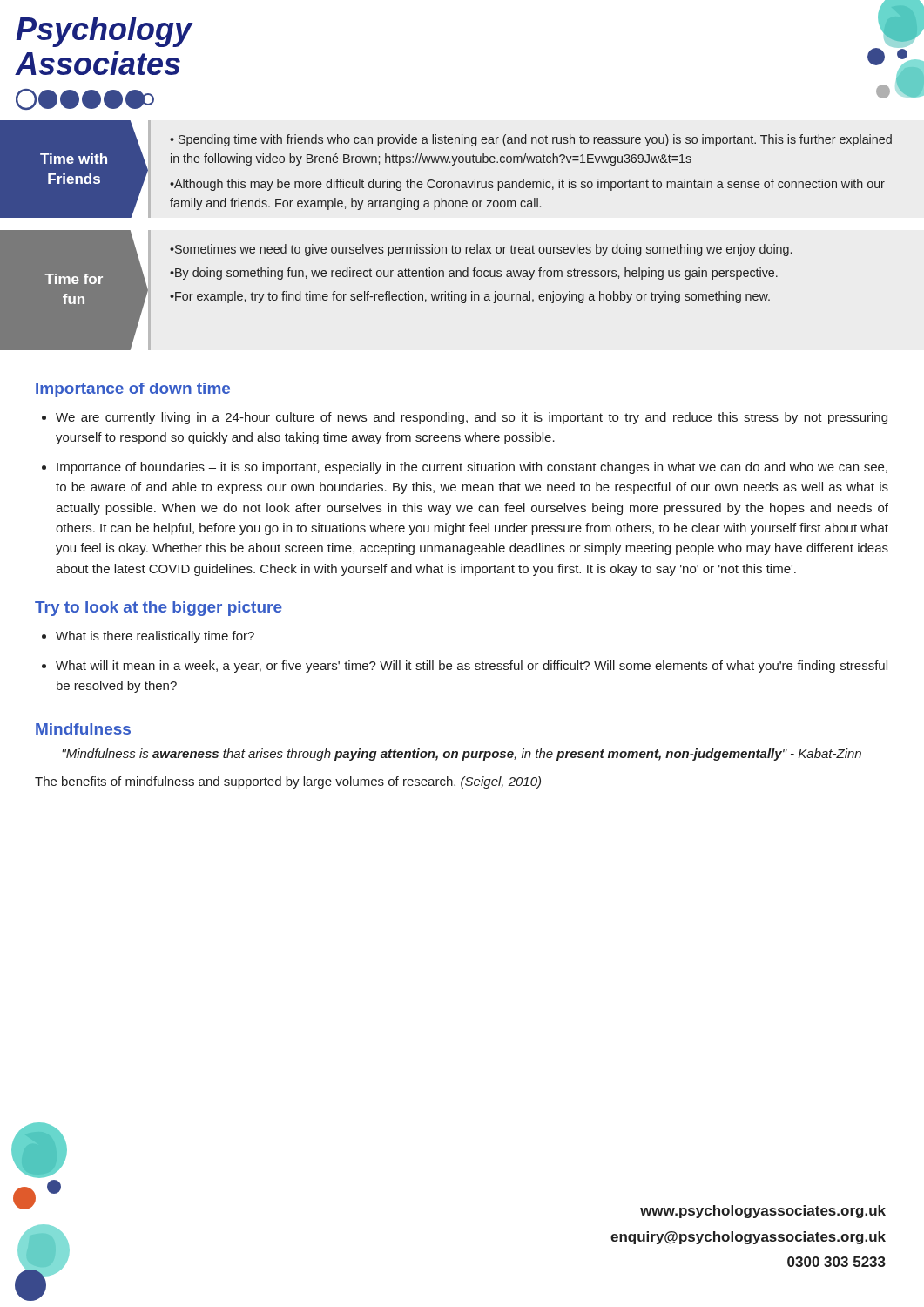Click on the block starting "What will it mean"
924x1307 pixels.
[472, 675]
